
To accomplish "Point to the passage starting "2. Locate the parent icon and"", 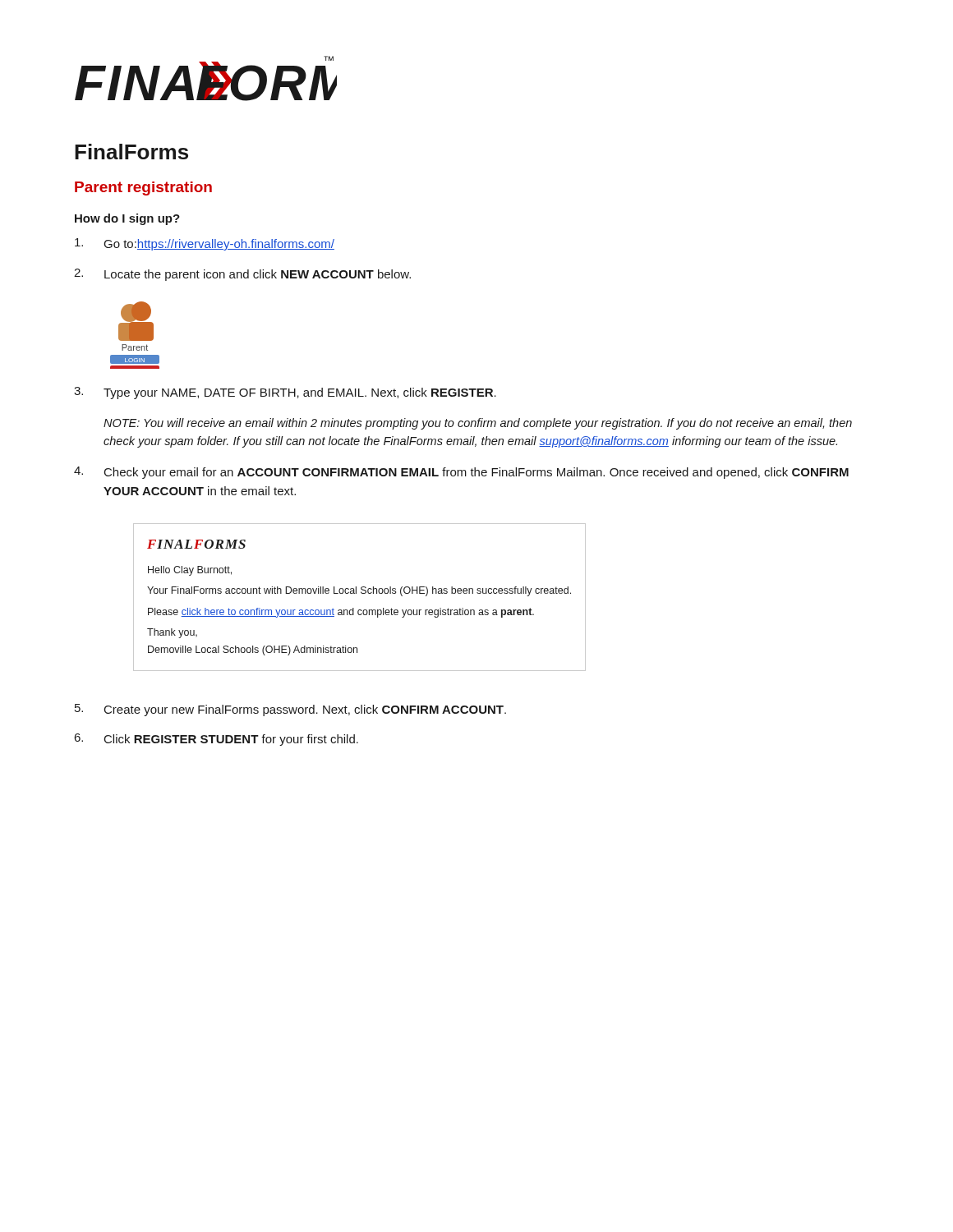I will (x=243, y=274).
